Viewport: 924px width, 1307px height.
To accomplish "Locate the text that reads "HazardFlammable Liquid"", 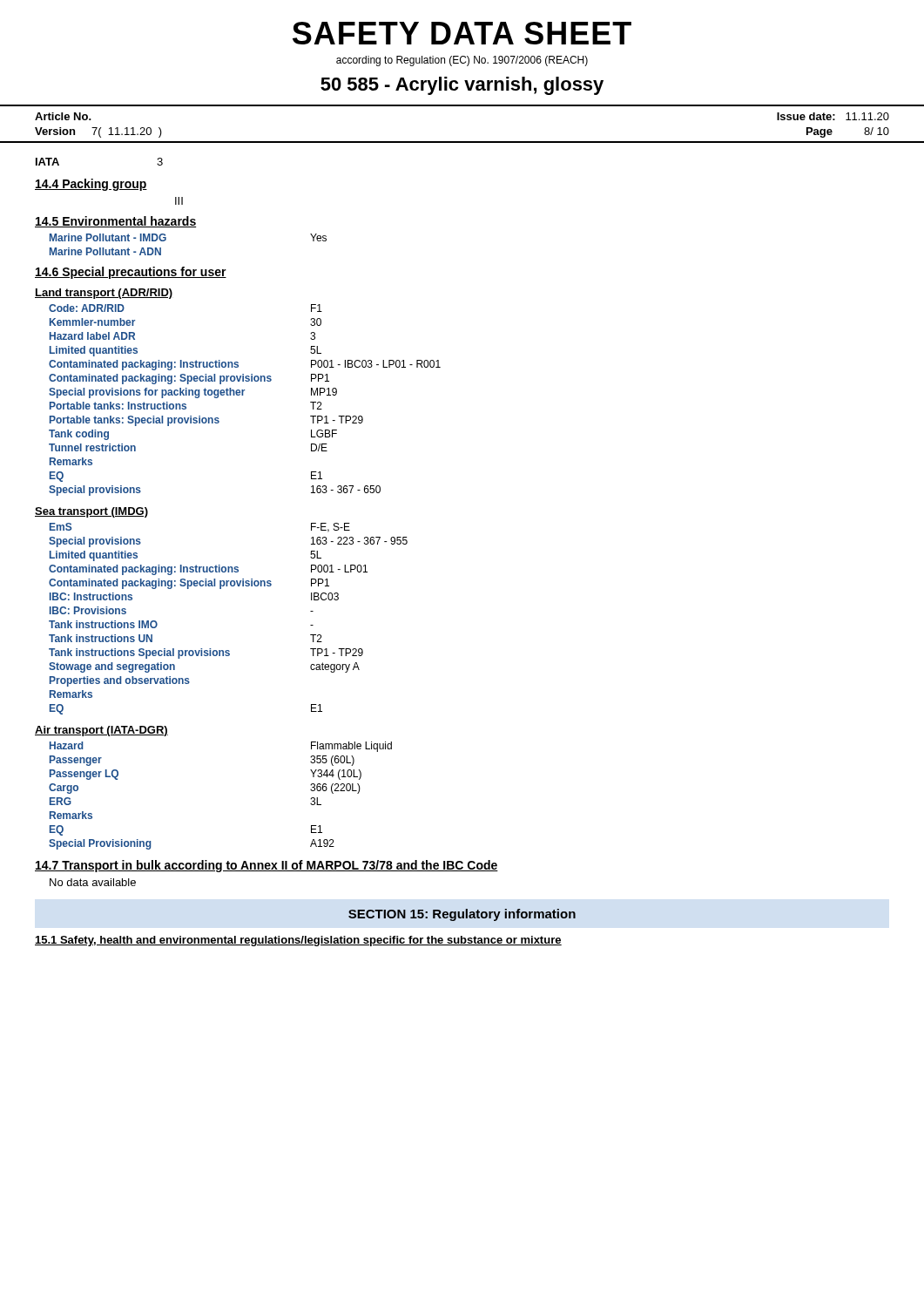I will [65, 746].
